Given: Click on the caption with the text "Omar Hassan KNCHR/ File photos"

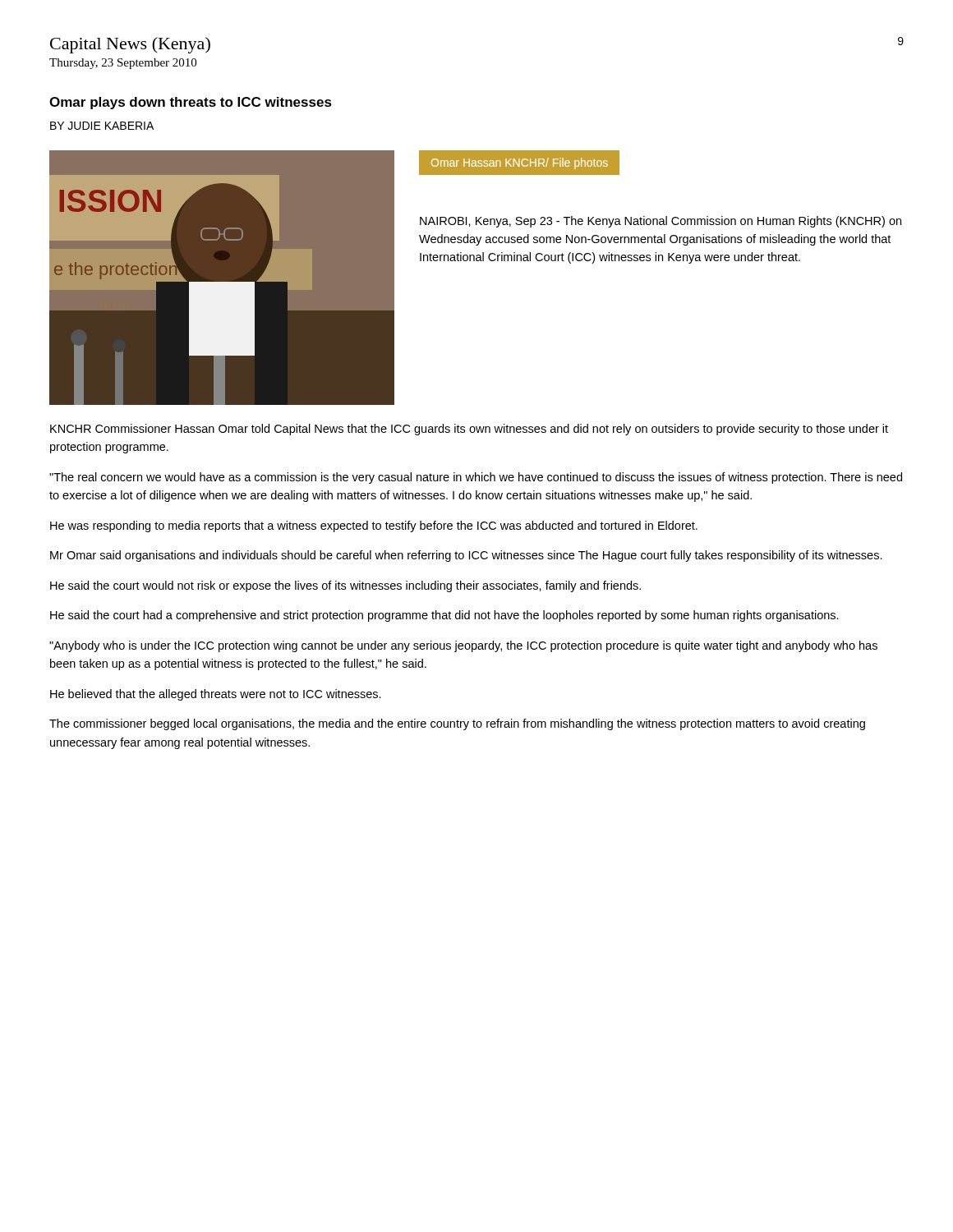Looking at the screenshot, I should pos(519,163).
